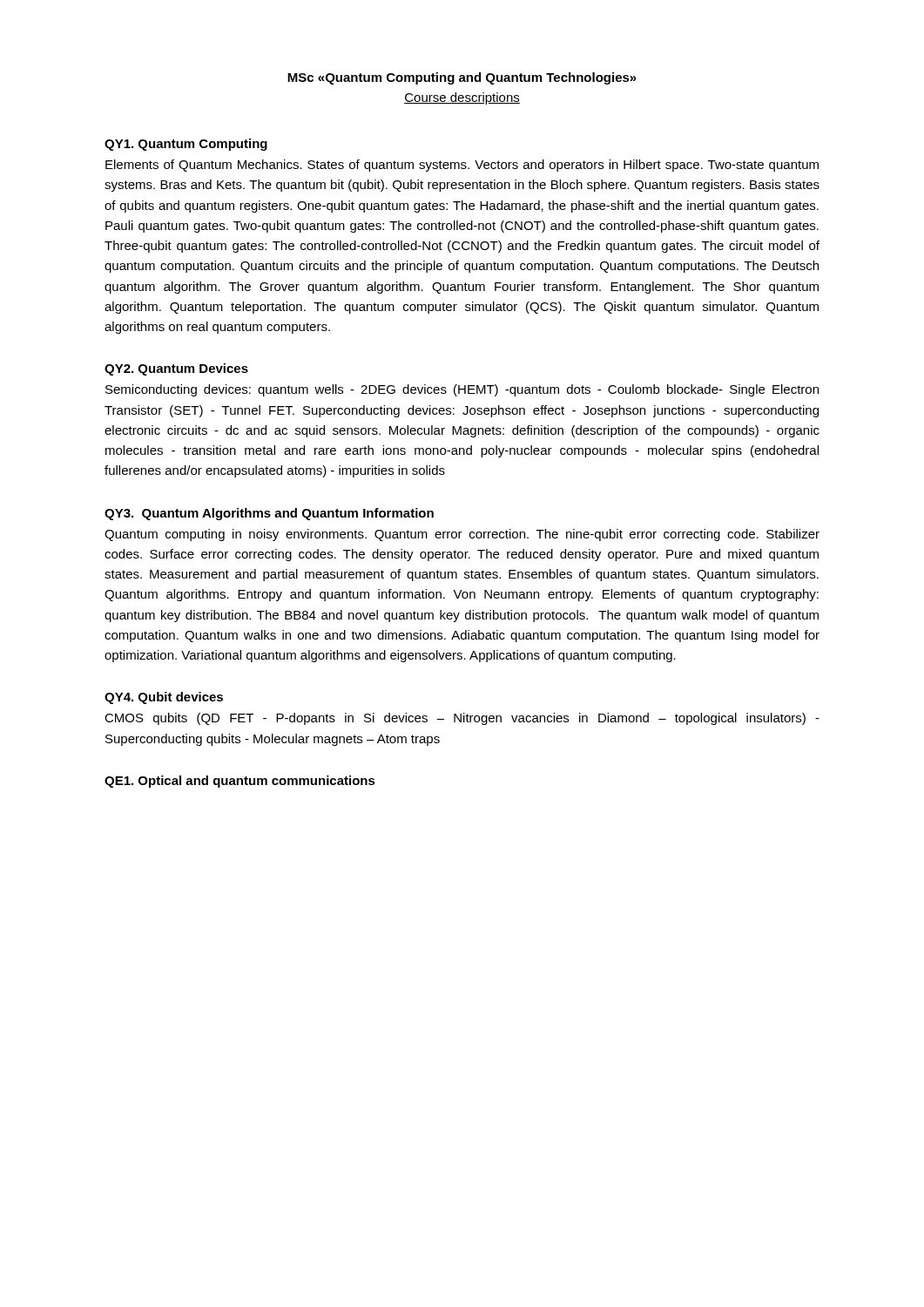Select the text with the text "Course descriptions"
The height and width of the screenshot is (1307, 924).
point(462,97)
